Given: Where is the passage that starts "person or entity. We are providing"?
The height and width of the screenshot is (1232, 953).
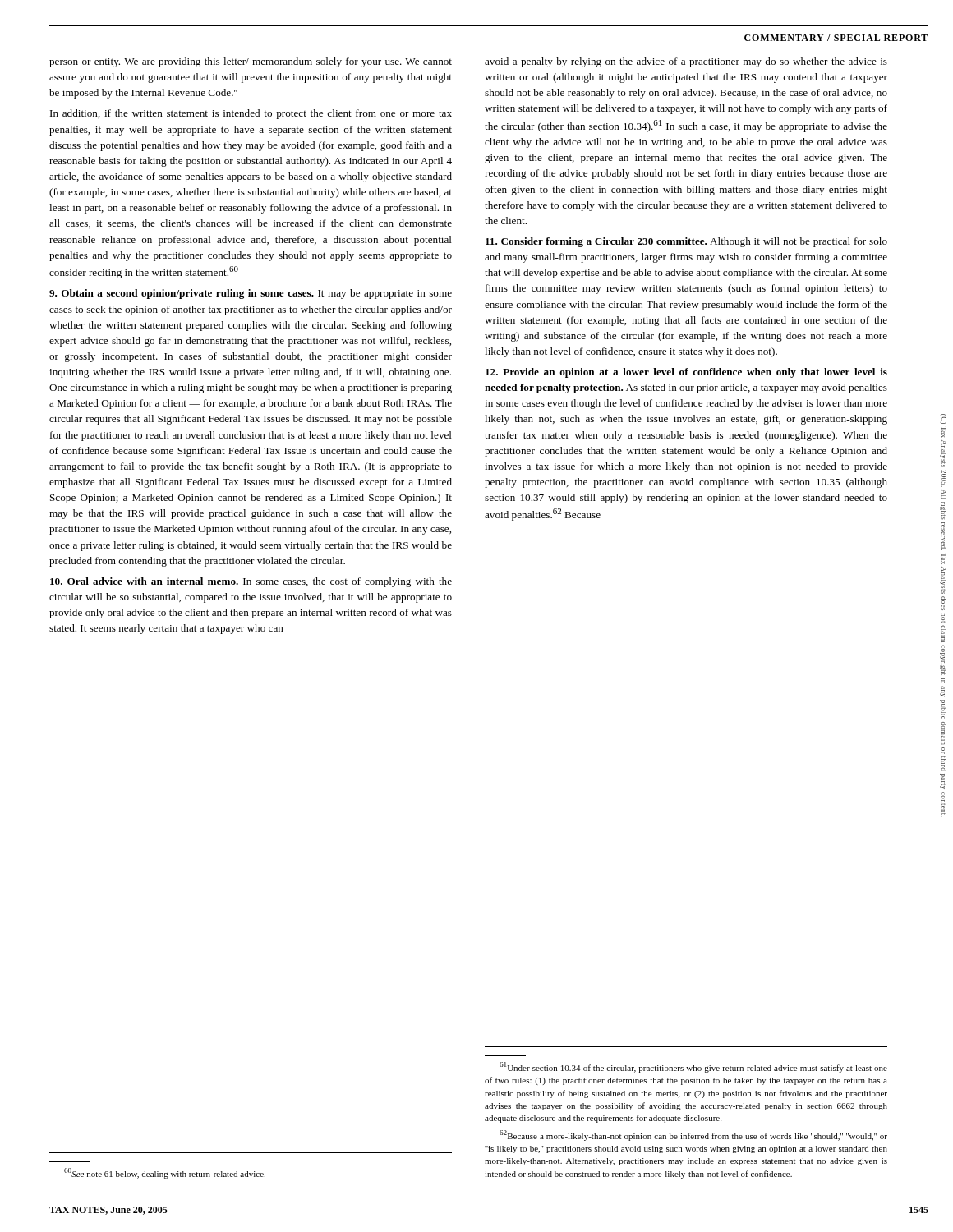Looking at the screenshot, I should click(251, 167).
